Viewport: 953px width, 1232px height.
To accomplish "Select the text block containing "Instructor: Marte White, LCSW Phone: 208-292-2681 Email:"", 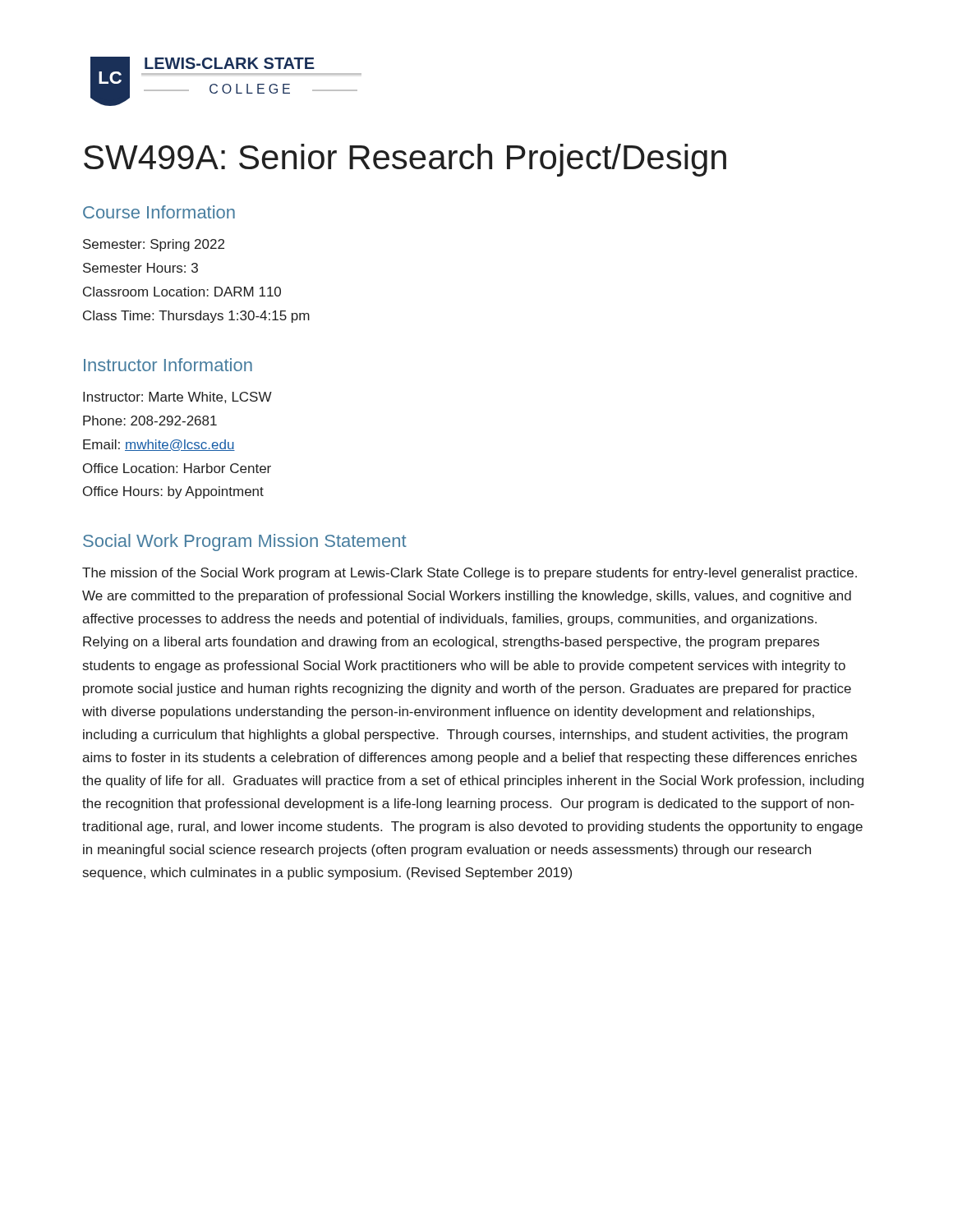I will [177, 398].
